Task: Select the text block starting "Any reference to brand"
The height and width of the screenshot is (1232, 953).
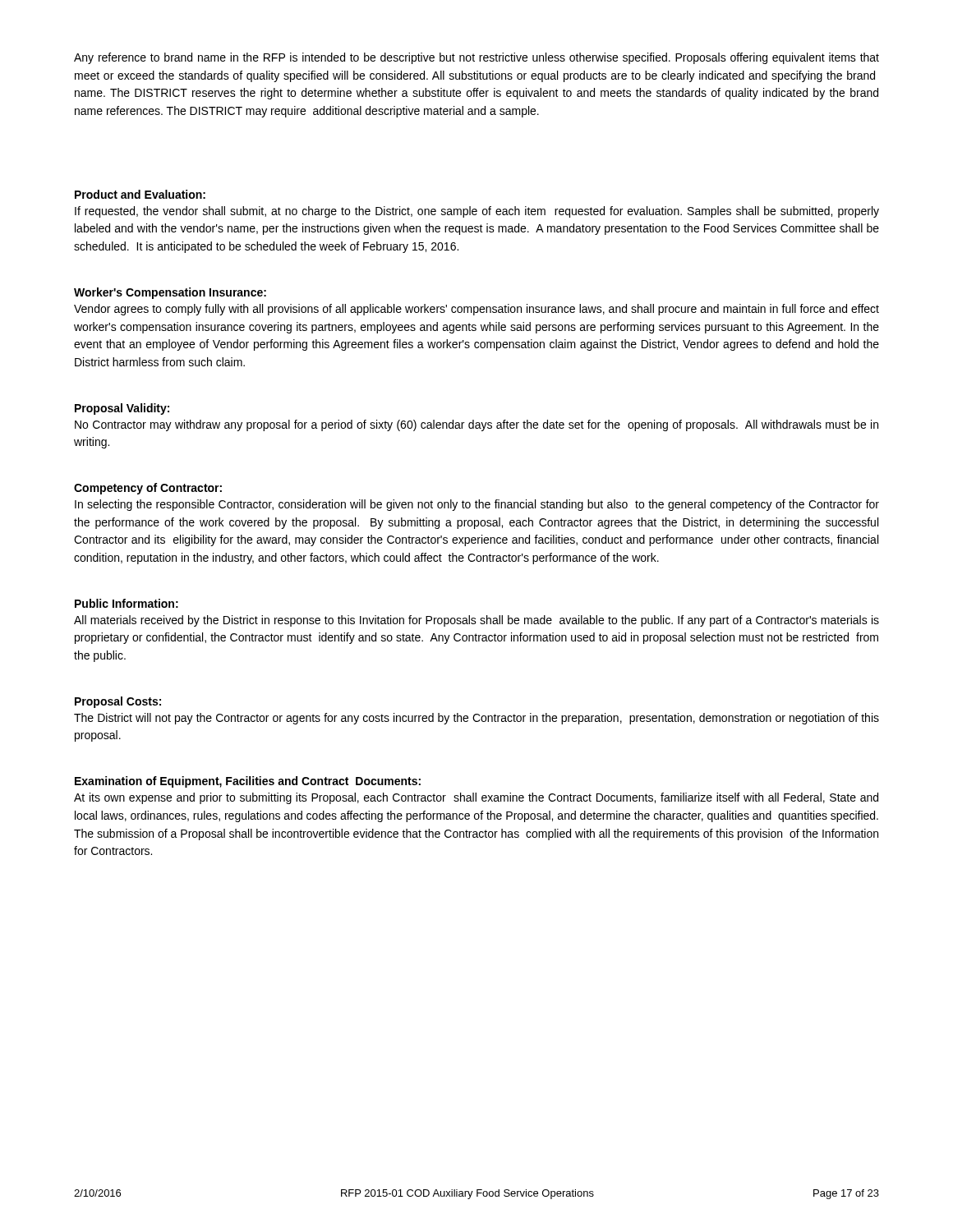Action: pyautogui.click(x=476, y=84)
